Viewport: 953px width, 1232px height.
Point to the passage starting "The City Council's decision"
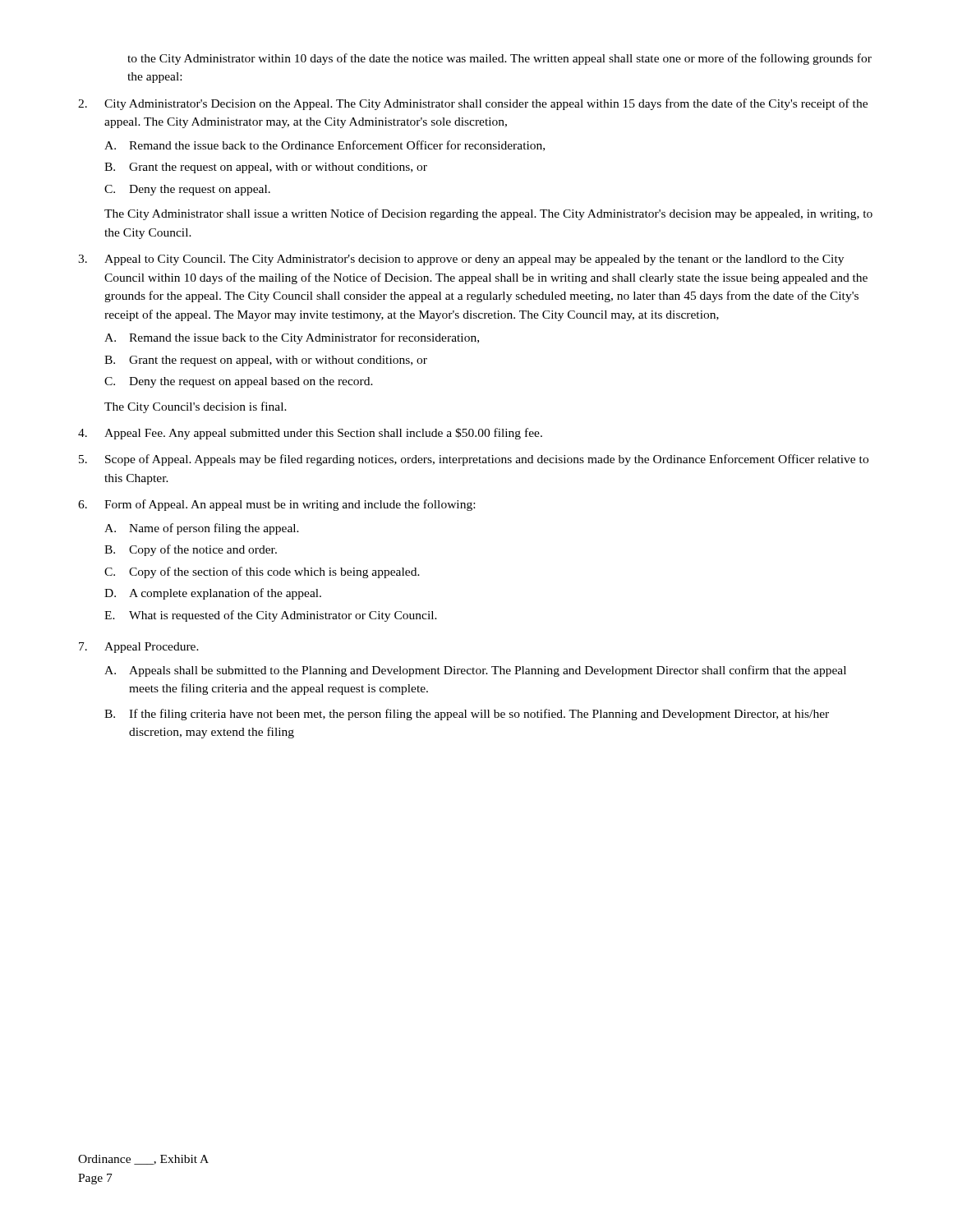click(x=196, y=406)
